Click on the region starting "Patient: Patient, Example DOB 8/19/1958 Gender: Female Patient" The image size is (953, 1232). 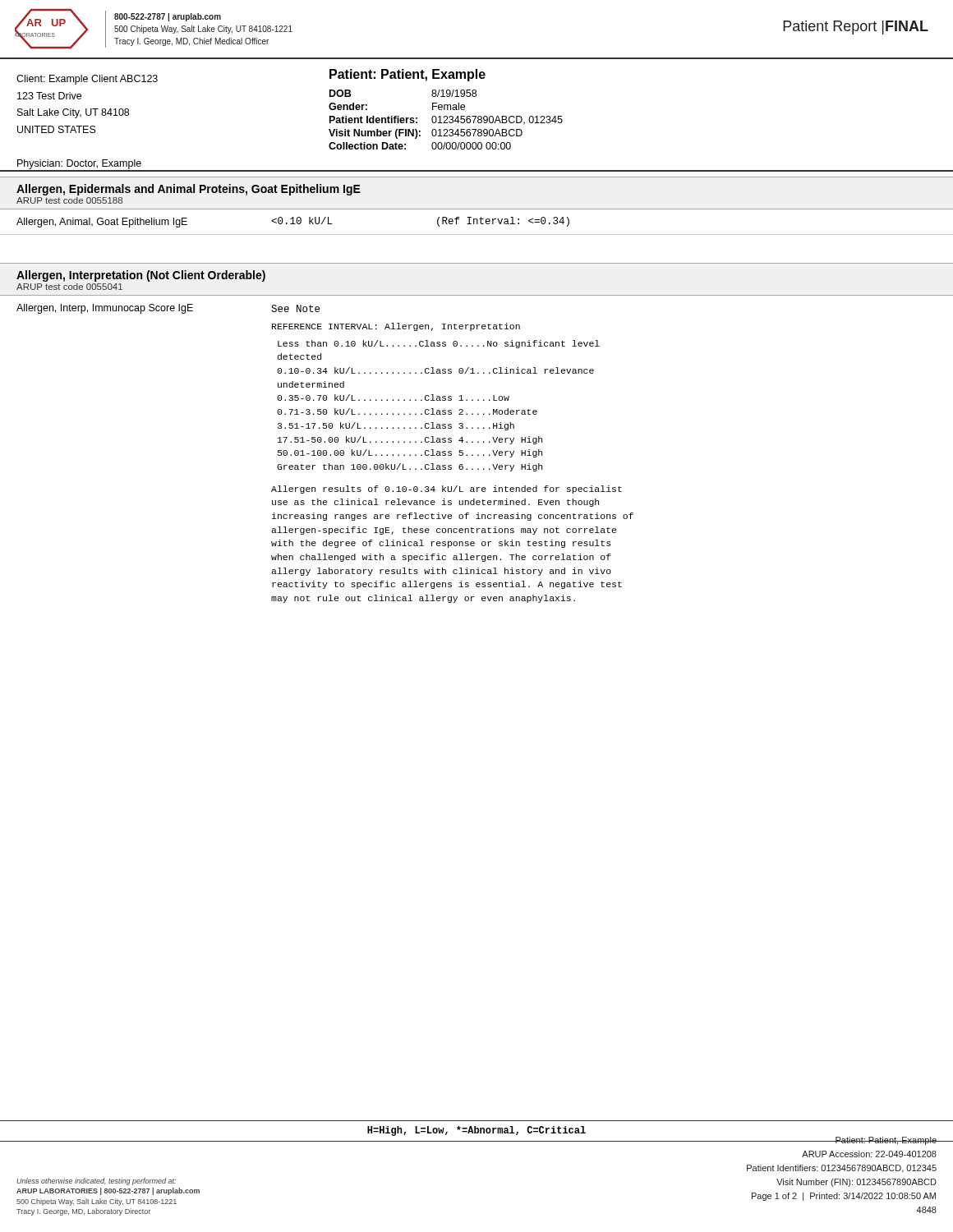(x=407, y=75)
